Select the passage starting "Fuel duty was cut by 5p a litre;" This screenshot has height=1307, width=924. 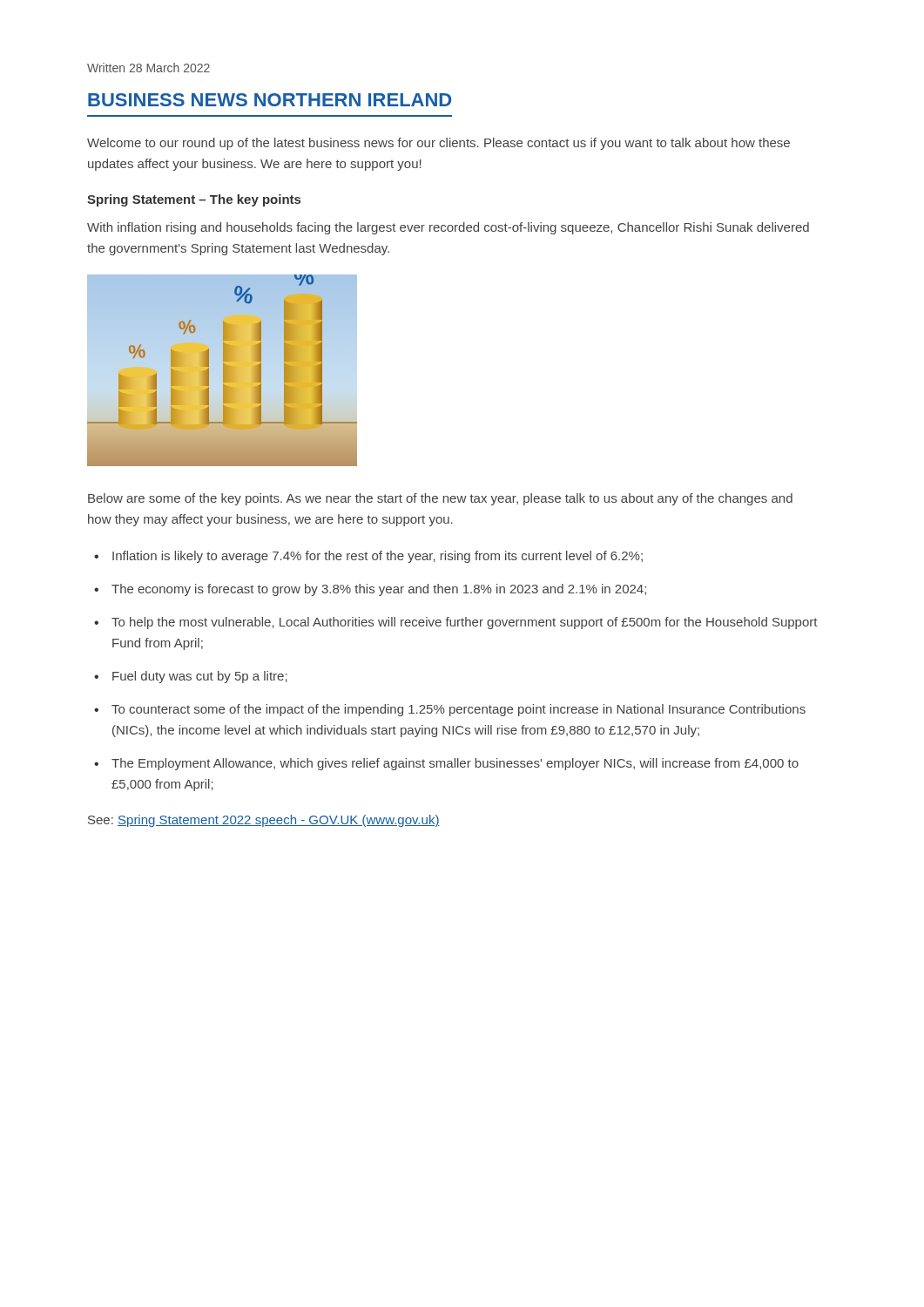pyautogui.click(x=200, y=676)
